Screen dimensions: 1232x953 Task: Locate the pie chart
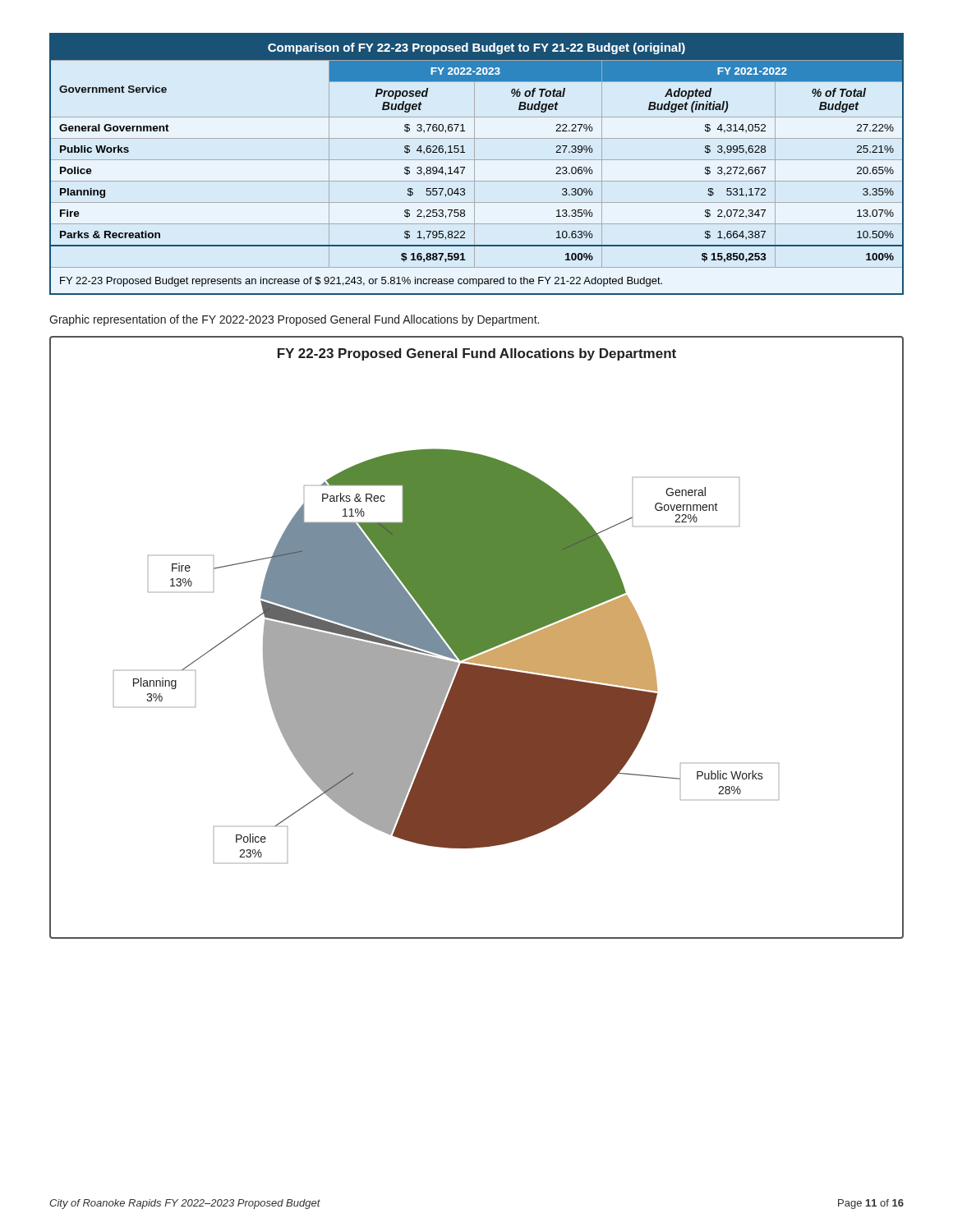tap(476, 637)
